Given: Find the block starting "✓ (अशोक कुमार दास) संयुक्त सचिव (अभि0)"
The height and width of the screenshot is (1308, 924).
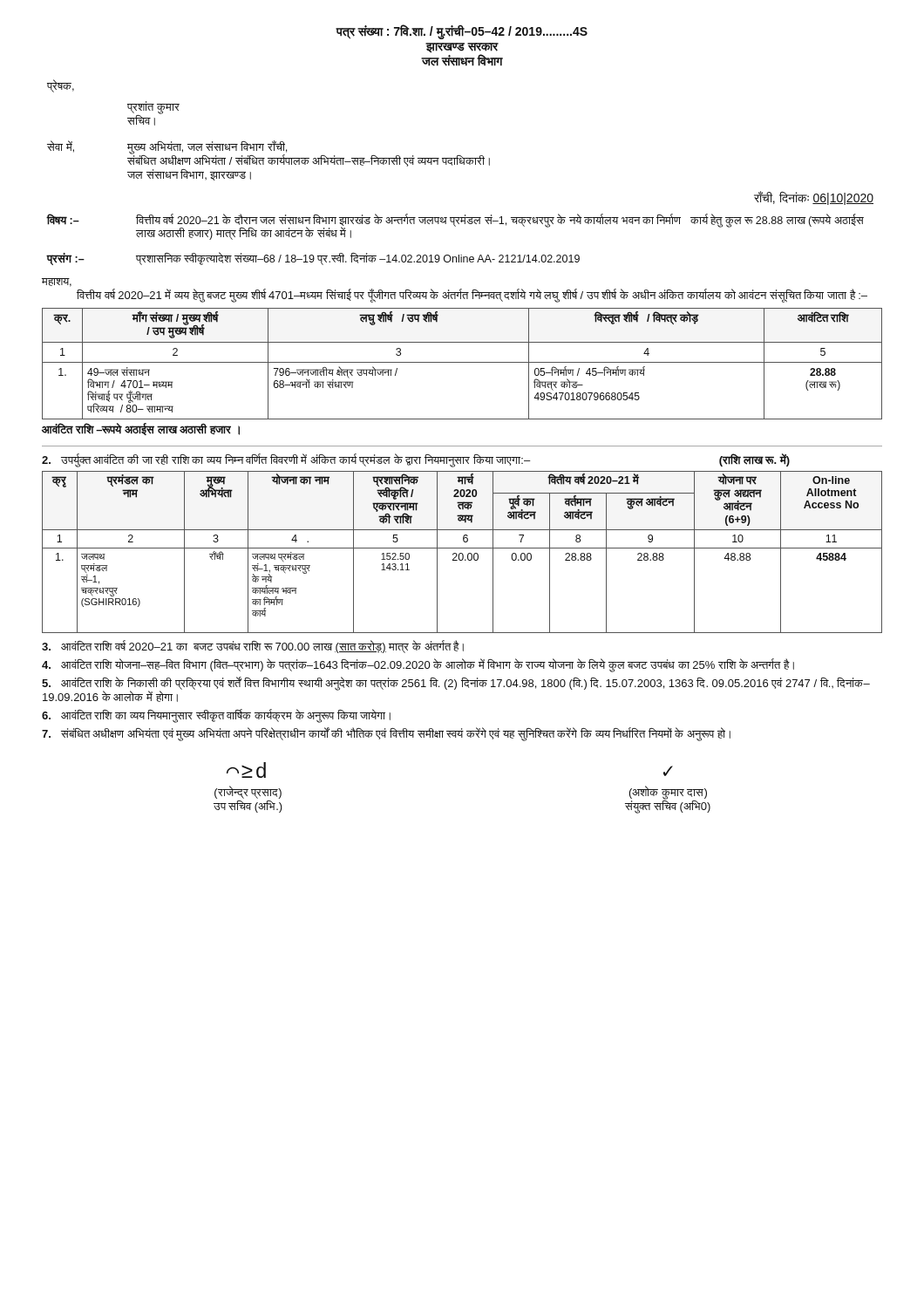Looking at the screenshot, I should point(668,786).
